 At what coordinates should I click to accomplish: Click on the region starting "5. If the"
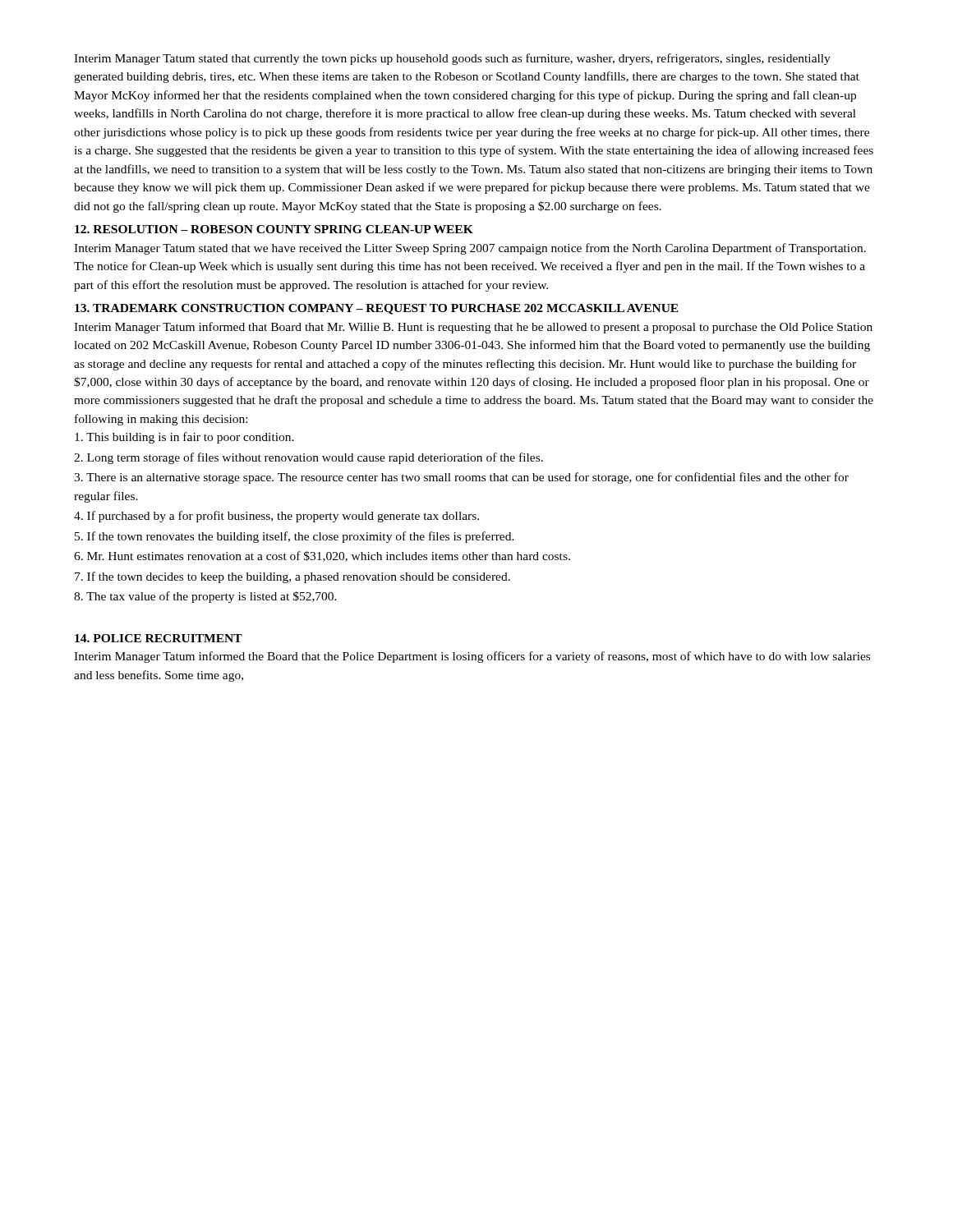(x=476, y=536)
